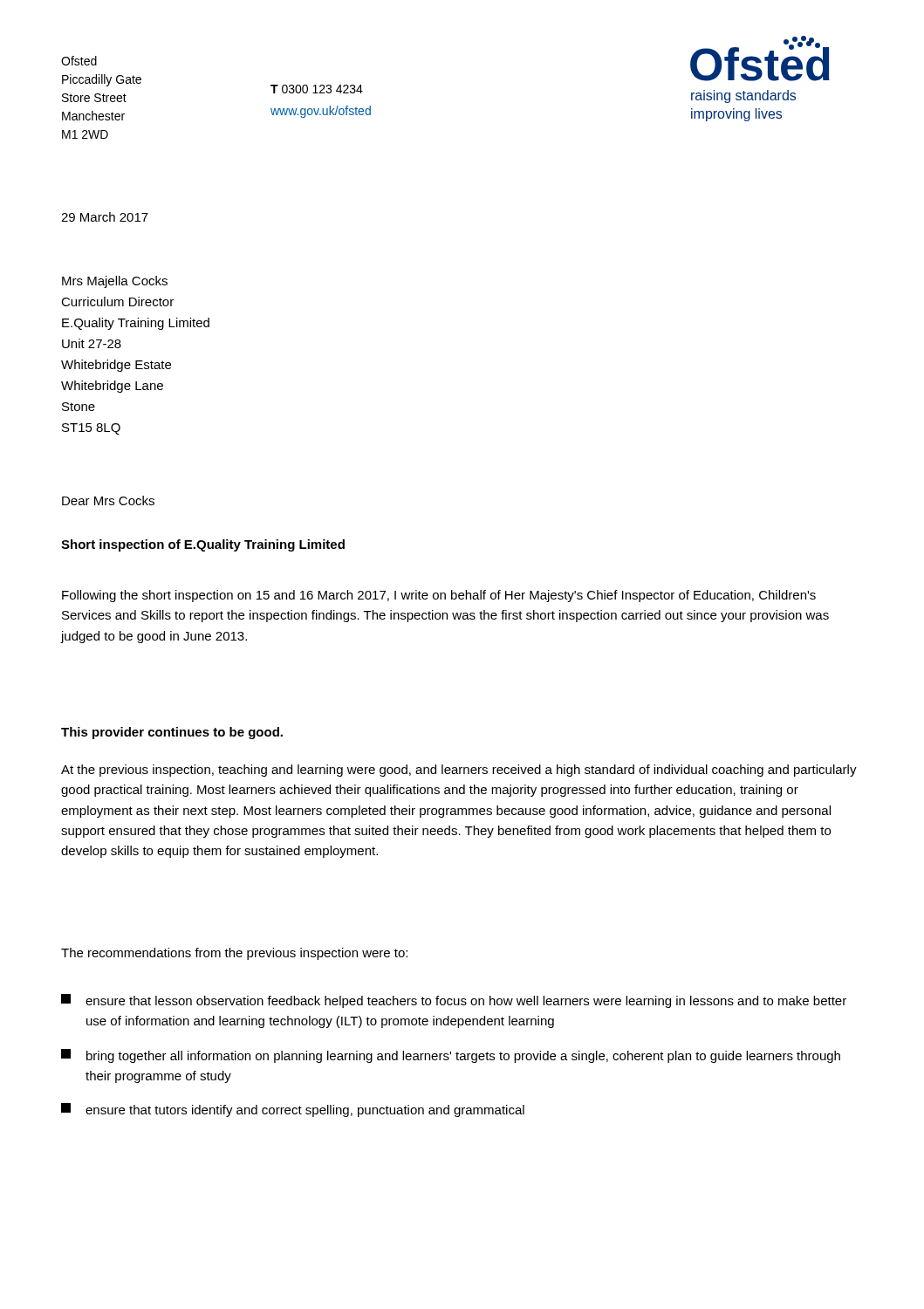This screenshot has width=924, height=1309.
Task: Click the passage that begins "ensure that lesson observation"
Action: click(x=462, y=1011)
